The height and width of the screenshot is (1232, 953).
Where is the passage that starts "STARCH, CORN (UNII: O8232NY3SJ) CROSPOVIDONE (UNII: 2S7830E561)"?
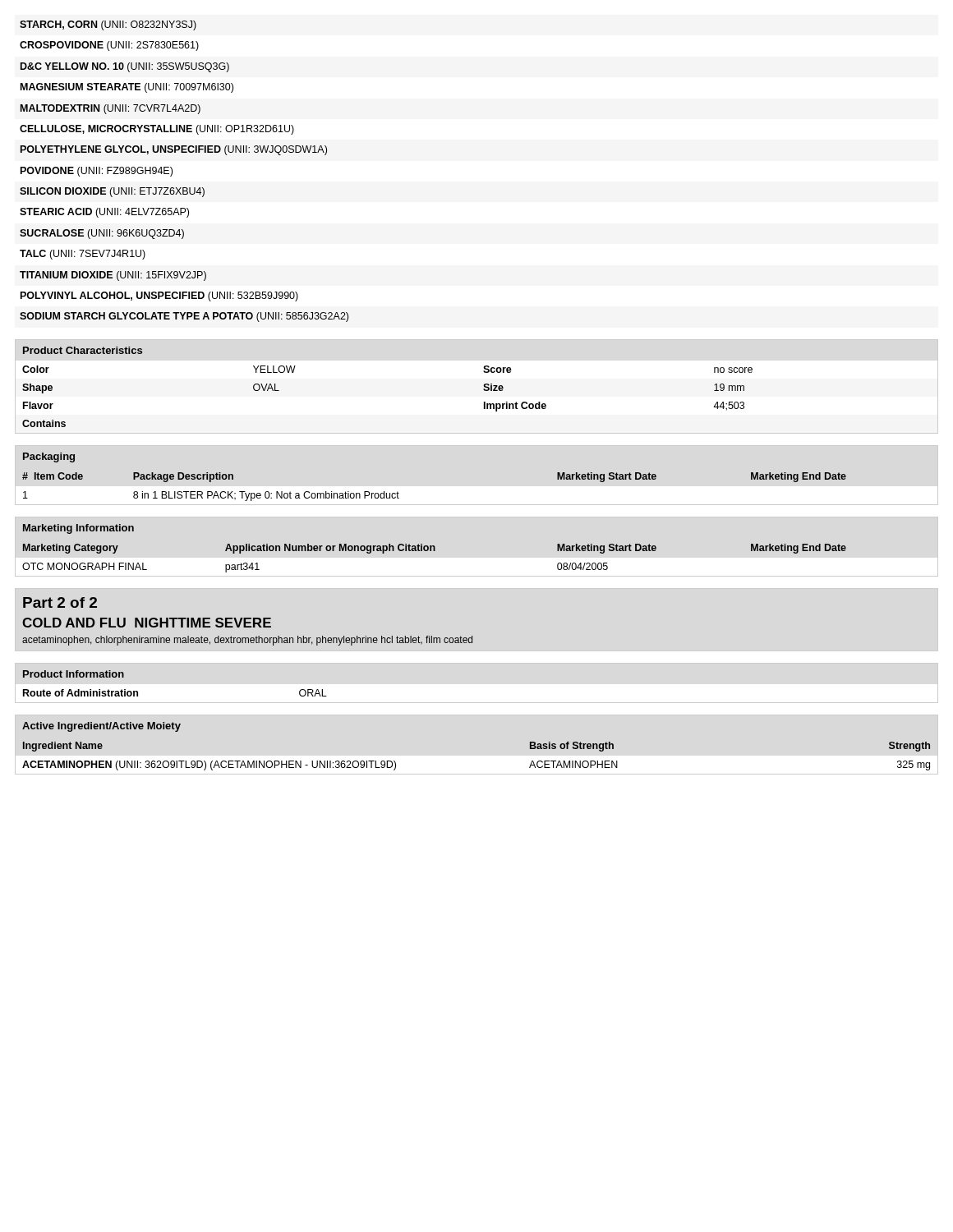[108, 25]
